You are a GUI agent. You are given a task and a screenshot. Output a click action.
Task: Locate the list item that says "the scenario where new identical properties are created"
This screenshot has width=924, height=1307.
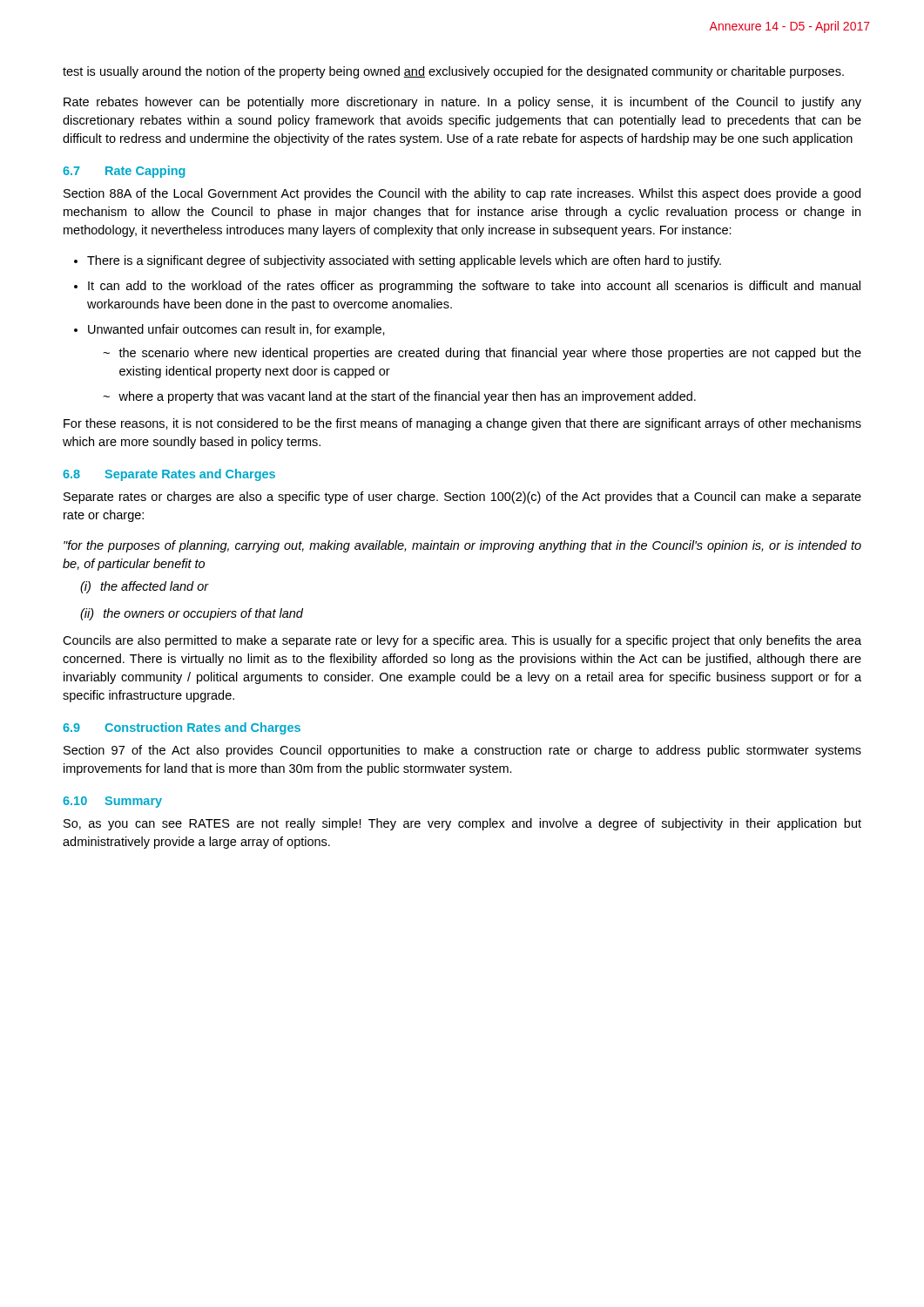click(x=482, y=363)
